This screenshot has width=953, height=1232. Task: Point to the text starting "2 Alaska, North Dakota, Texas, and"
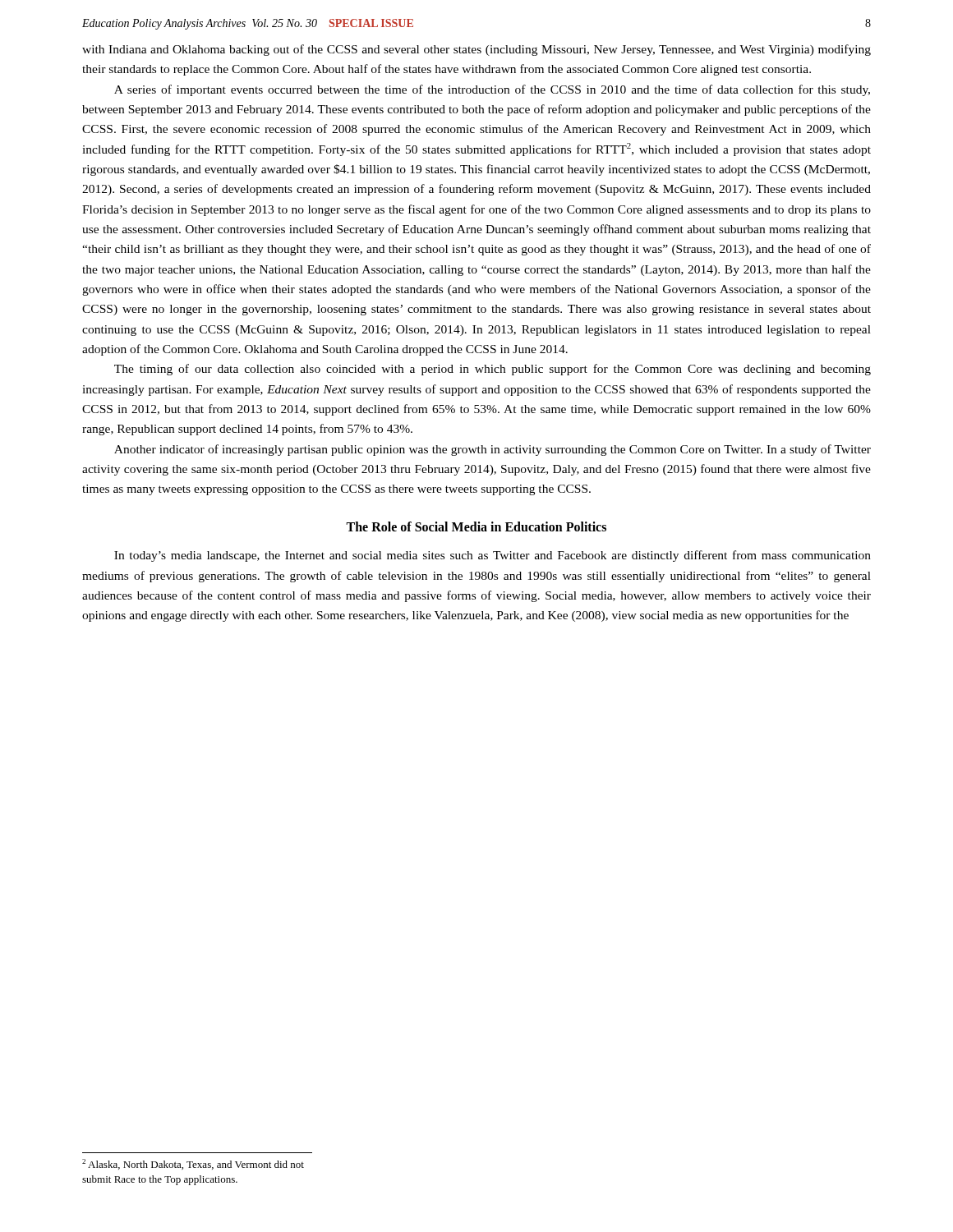tap(197, 1172)
